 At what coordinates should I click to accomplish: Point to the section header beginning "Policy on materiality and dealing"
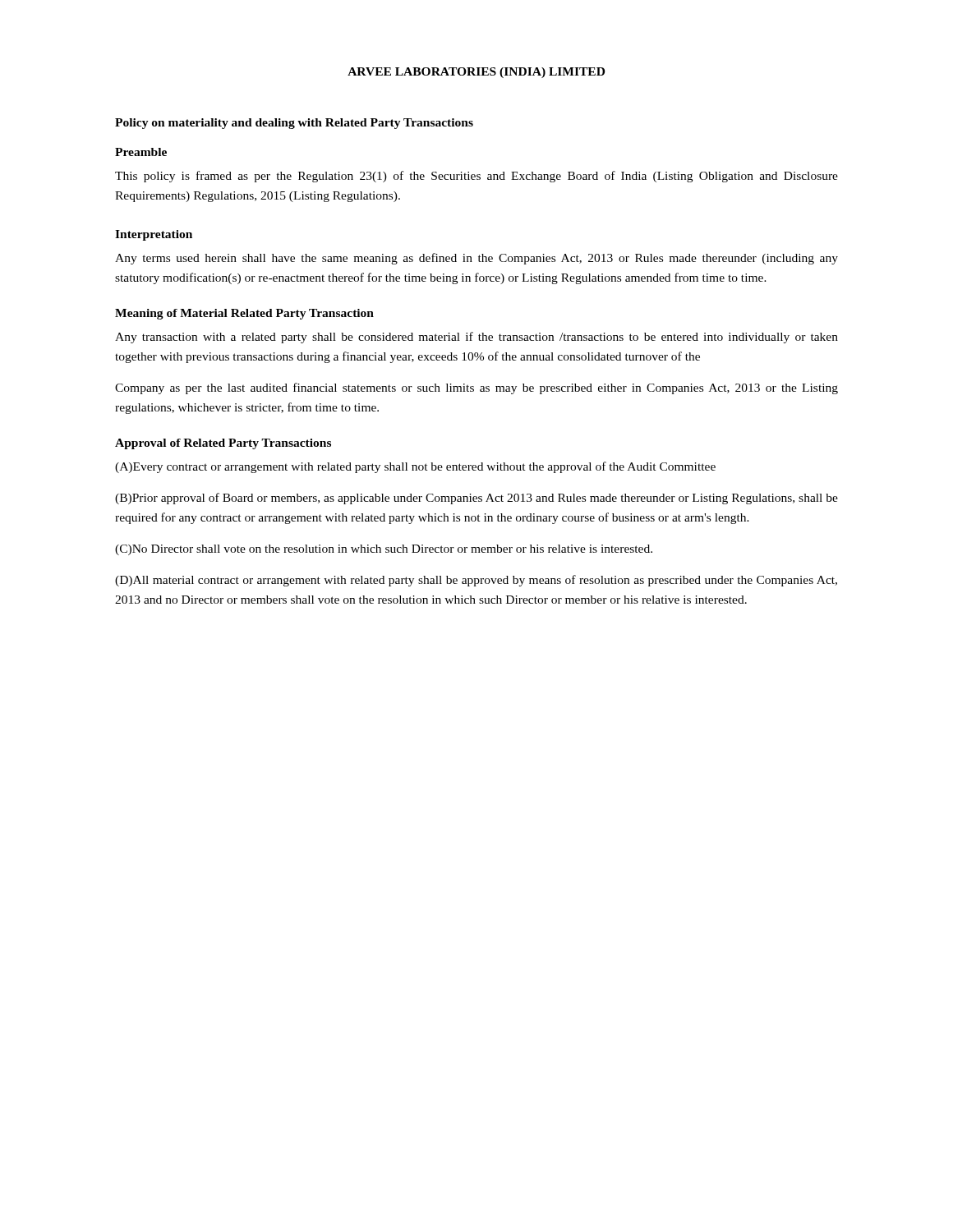294,122
